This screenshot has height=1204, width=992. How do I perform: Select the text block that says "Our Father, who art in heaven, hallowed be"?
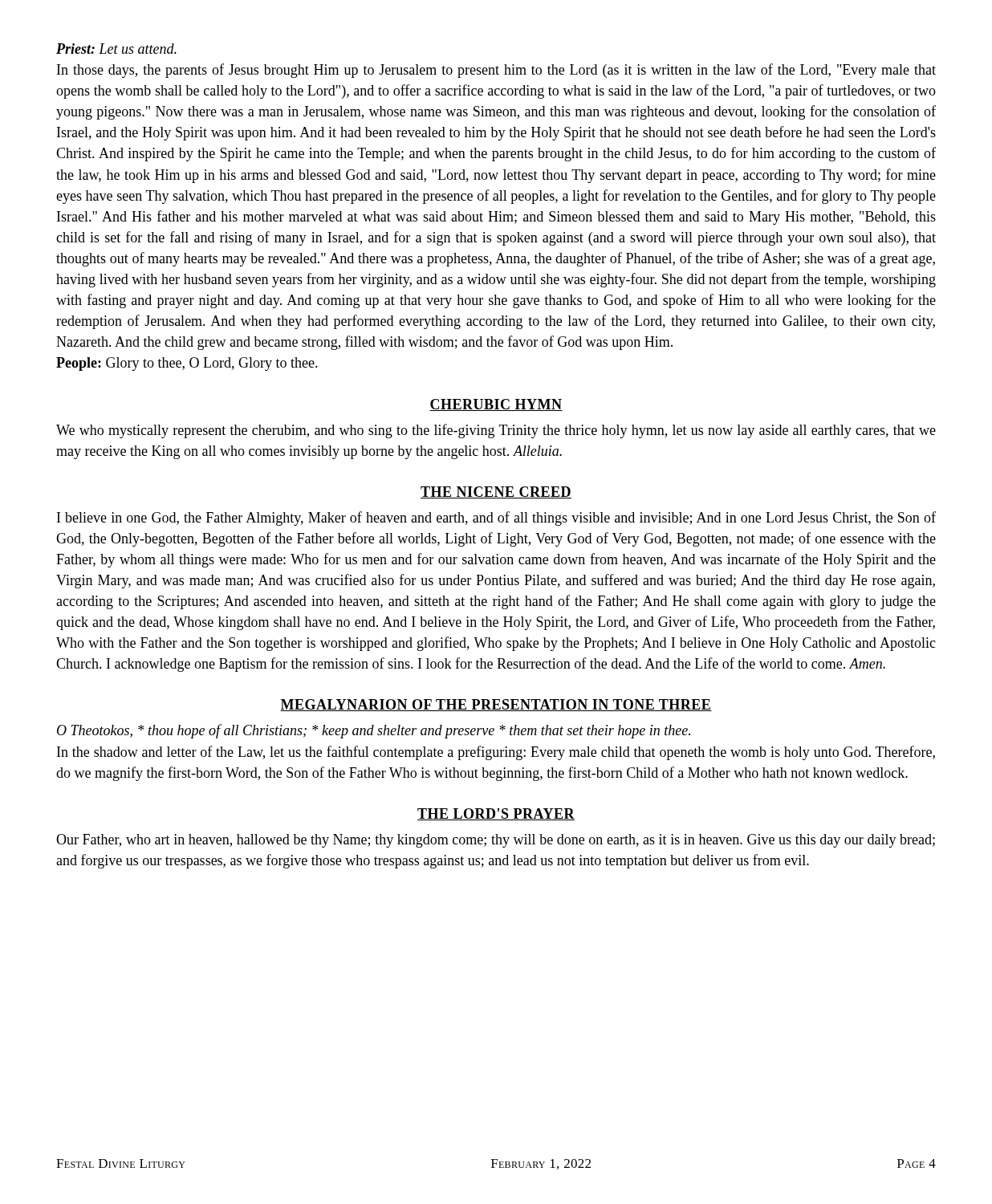pyautogui.click(x=496, y=850)
